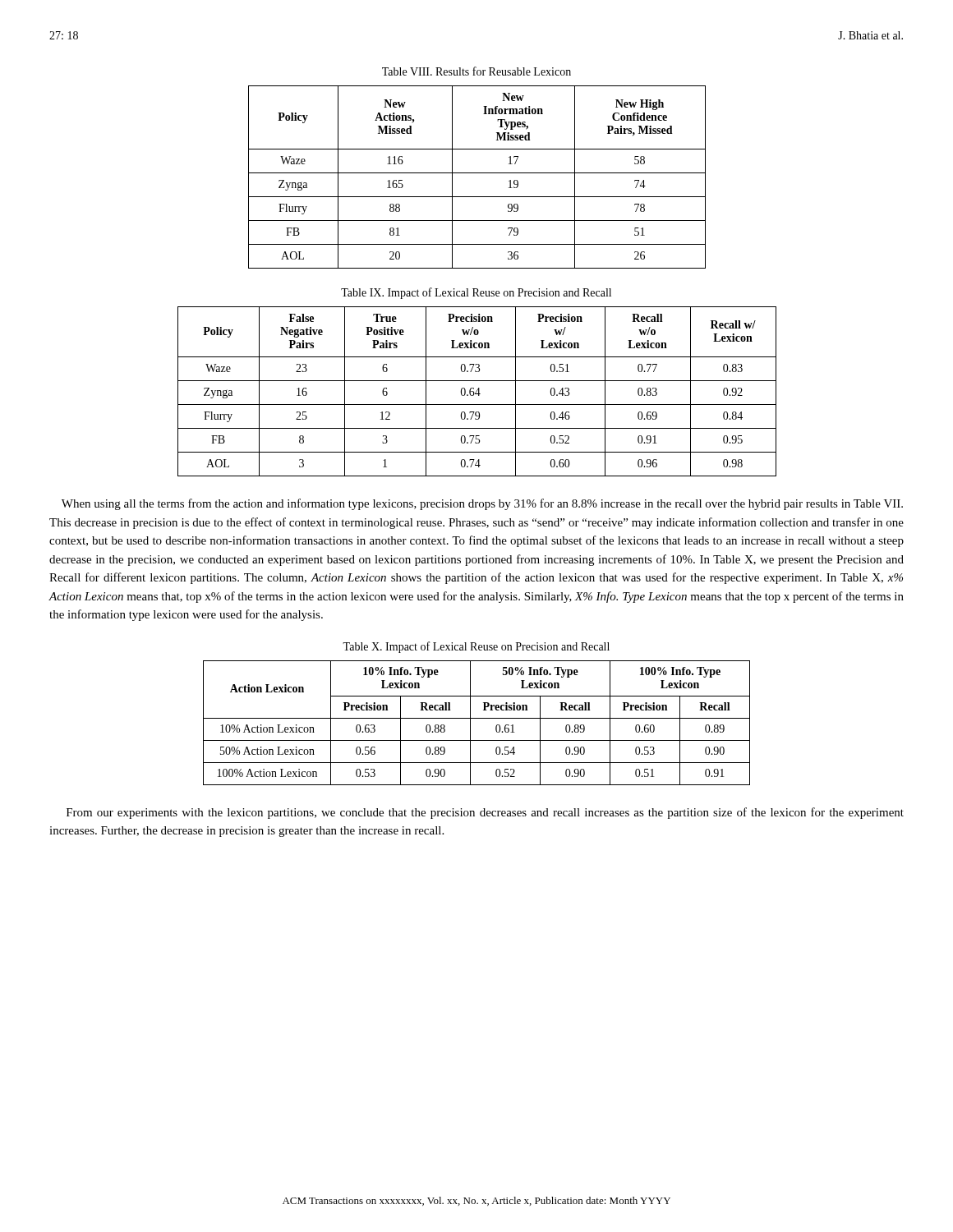
Task: Select the table that reads "Recall w/ Lexicon"
Action: (476, 391)
